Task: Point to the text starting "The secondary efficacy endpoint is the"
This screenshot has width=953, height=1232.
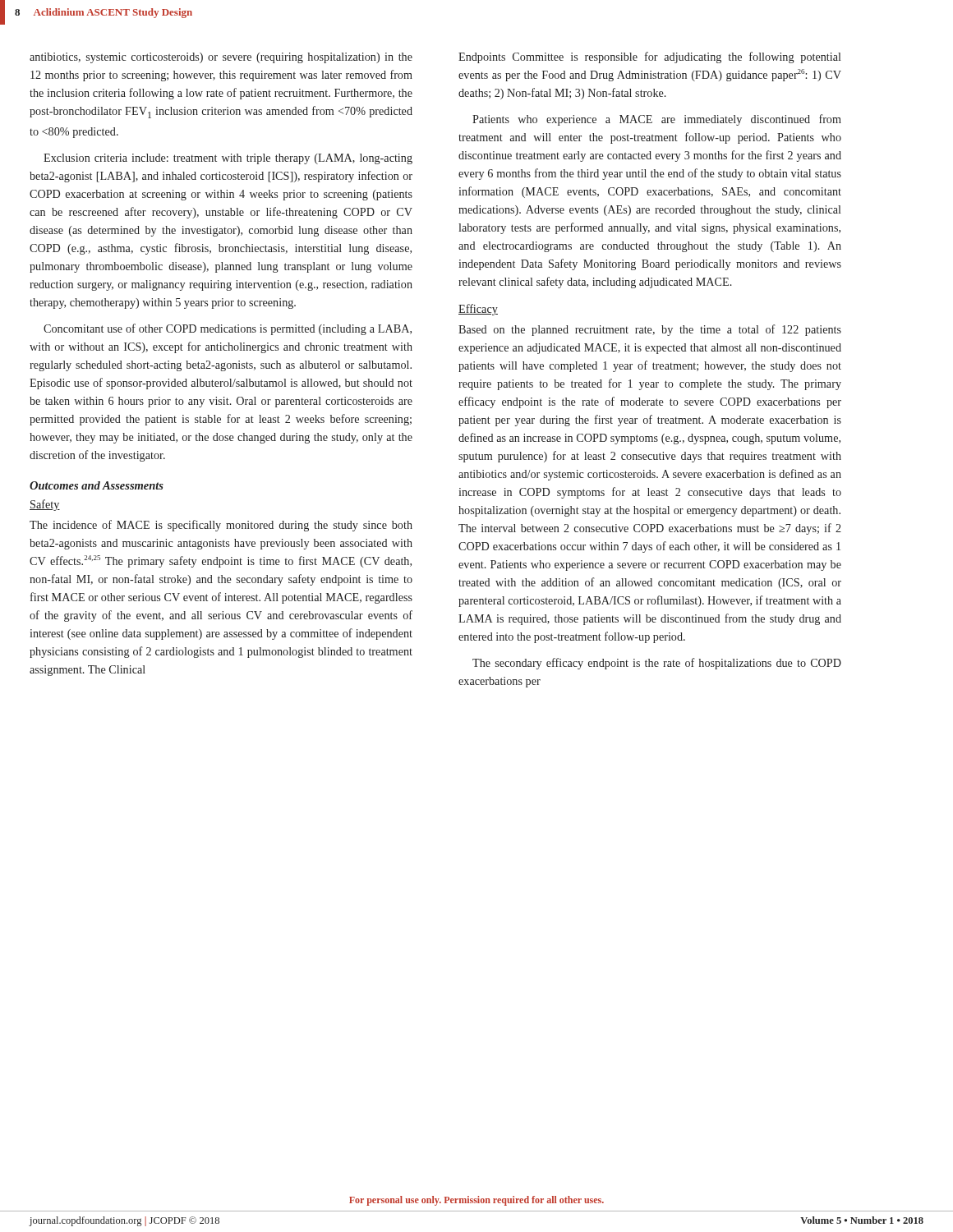Action: pos(650,672)
